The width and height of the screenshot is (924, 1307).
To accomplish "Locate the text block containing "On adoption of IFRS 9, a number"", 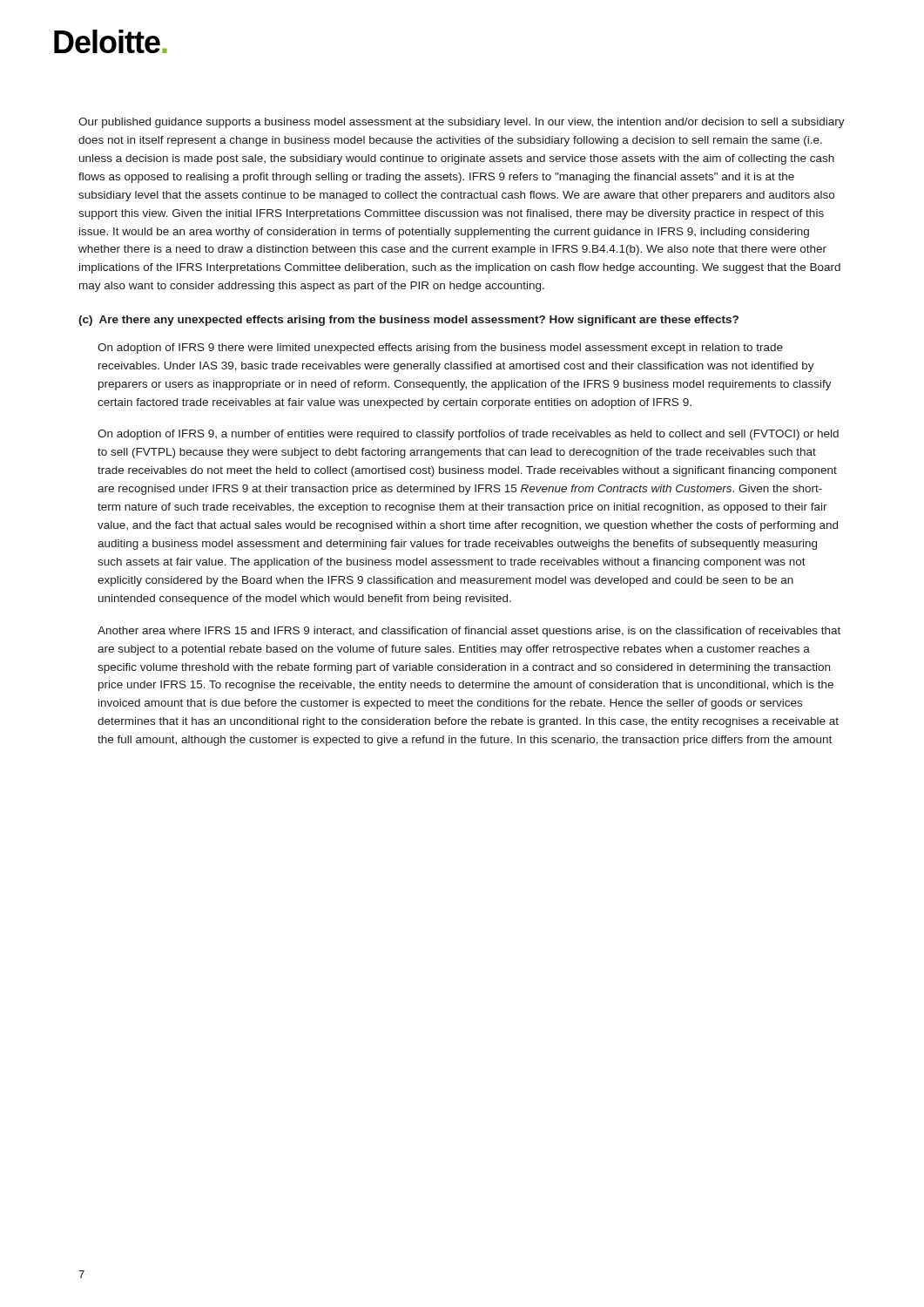I will (468, 516).
